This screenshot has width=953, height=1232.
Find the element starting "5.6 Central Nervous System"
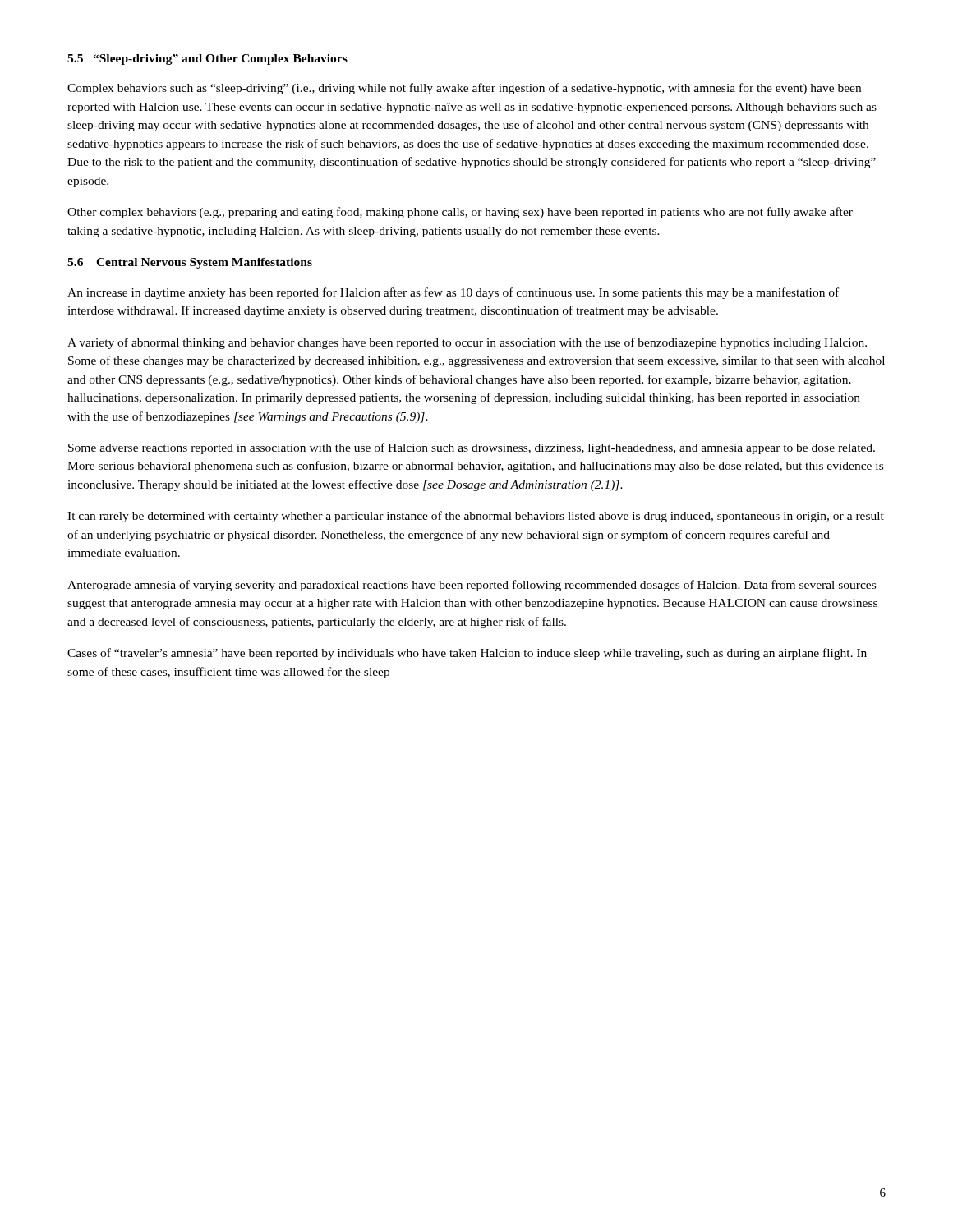coord(190,262)
